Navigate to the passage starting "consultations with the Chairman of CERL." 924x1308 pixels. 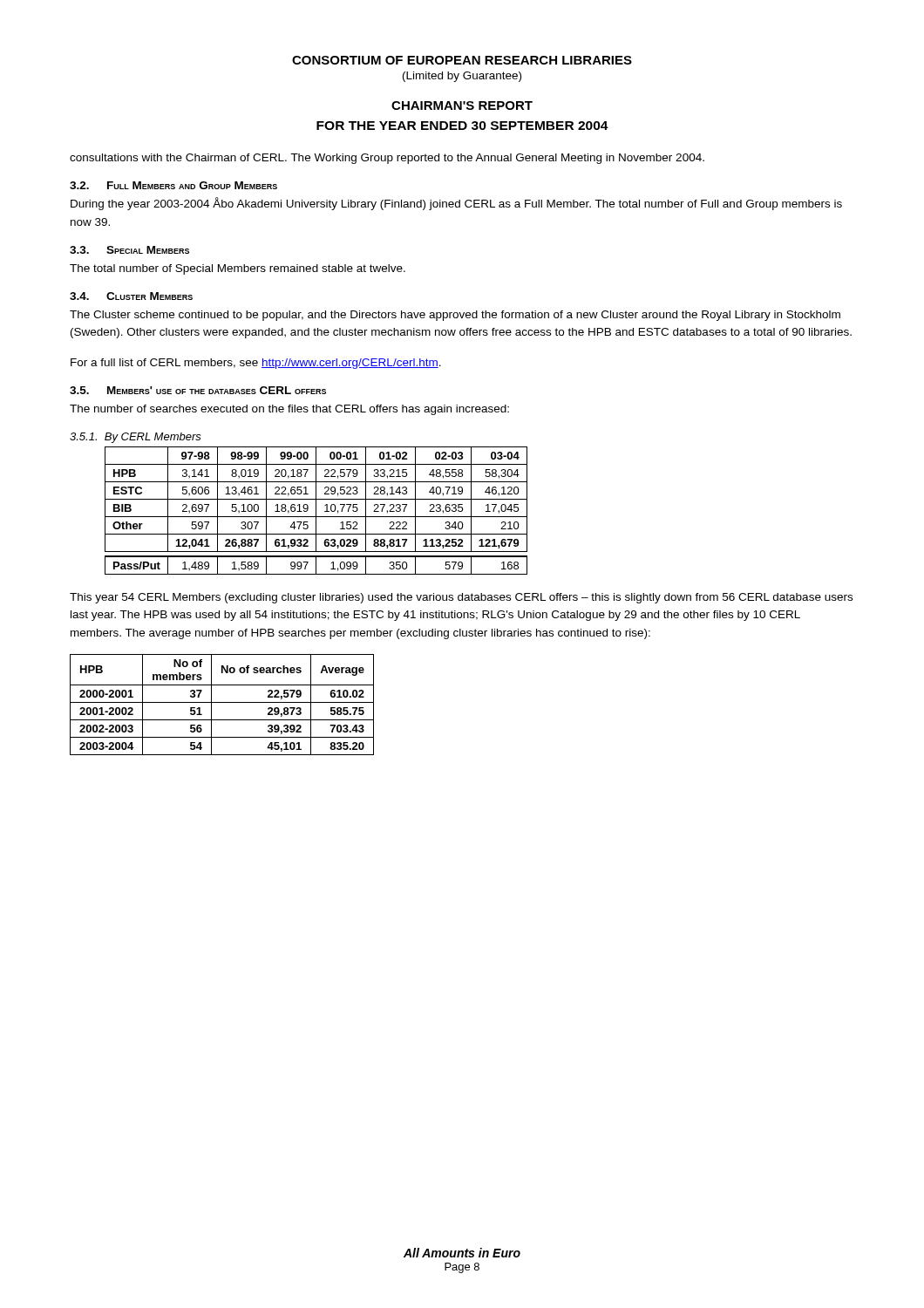[x=387, y=157]
